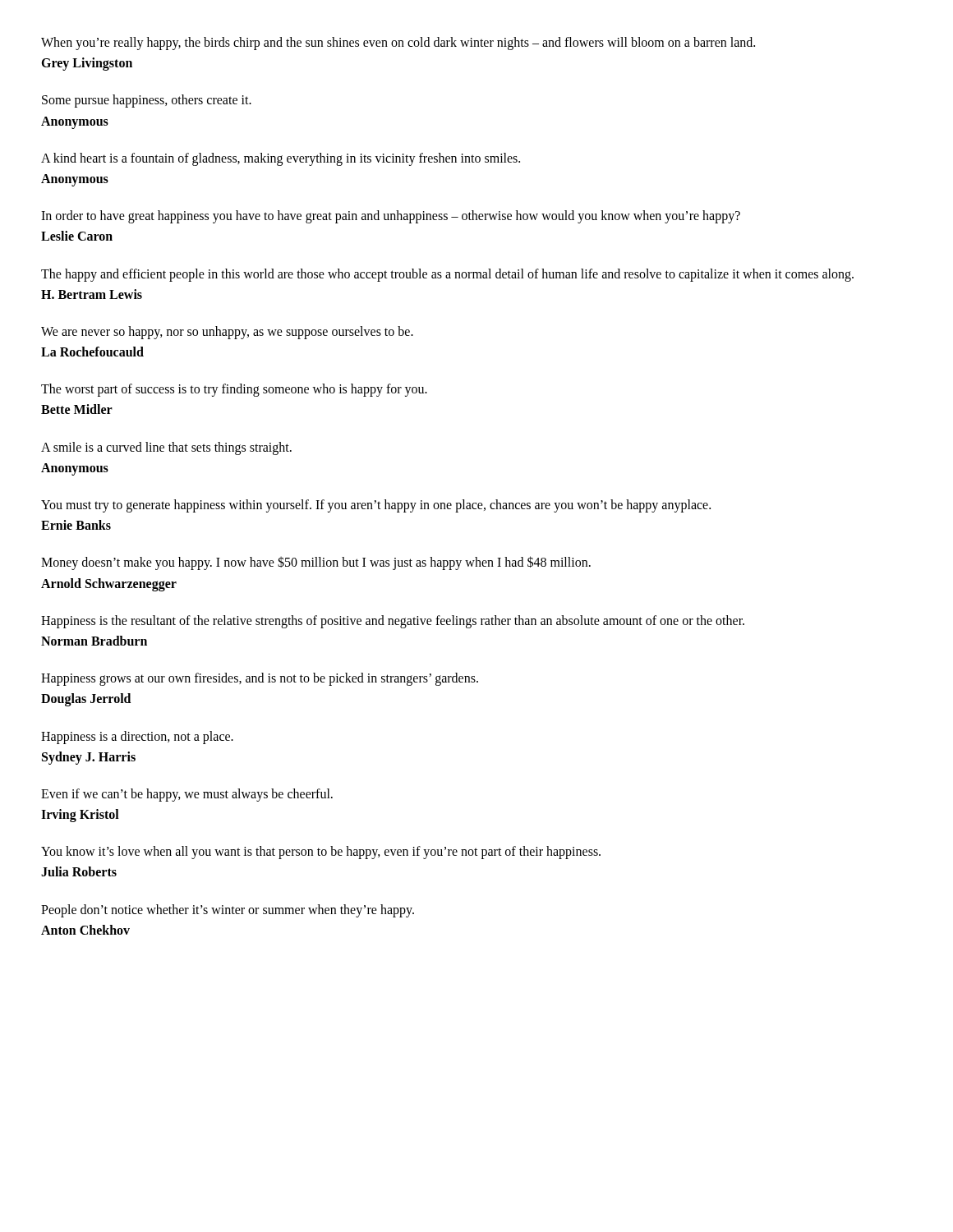This screenshot has height=1232, width=953.
Task: Locate the text block that reads "Happiness is a direction, not a place. Sydney"
Action: point(137,738)
